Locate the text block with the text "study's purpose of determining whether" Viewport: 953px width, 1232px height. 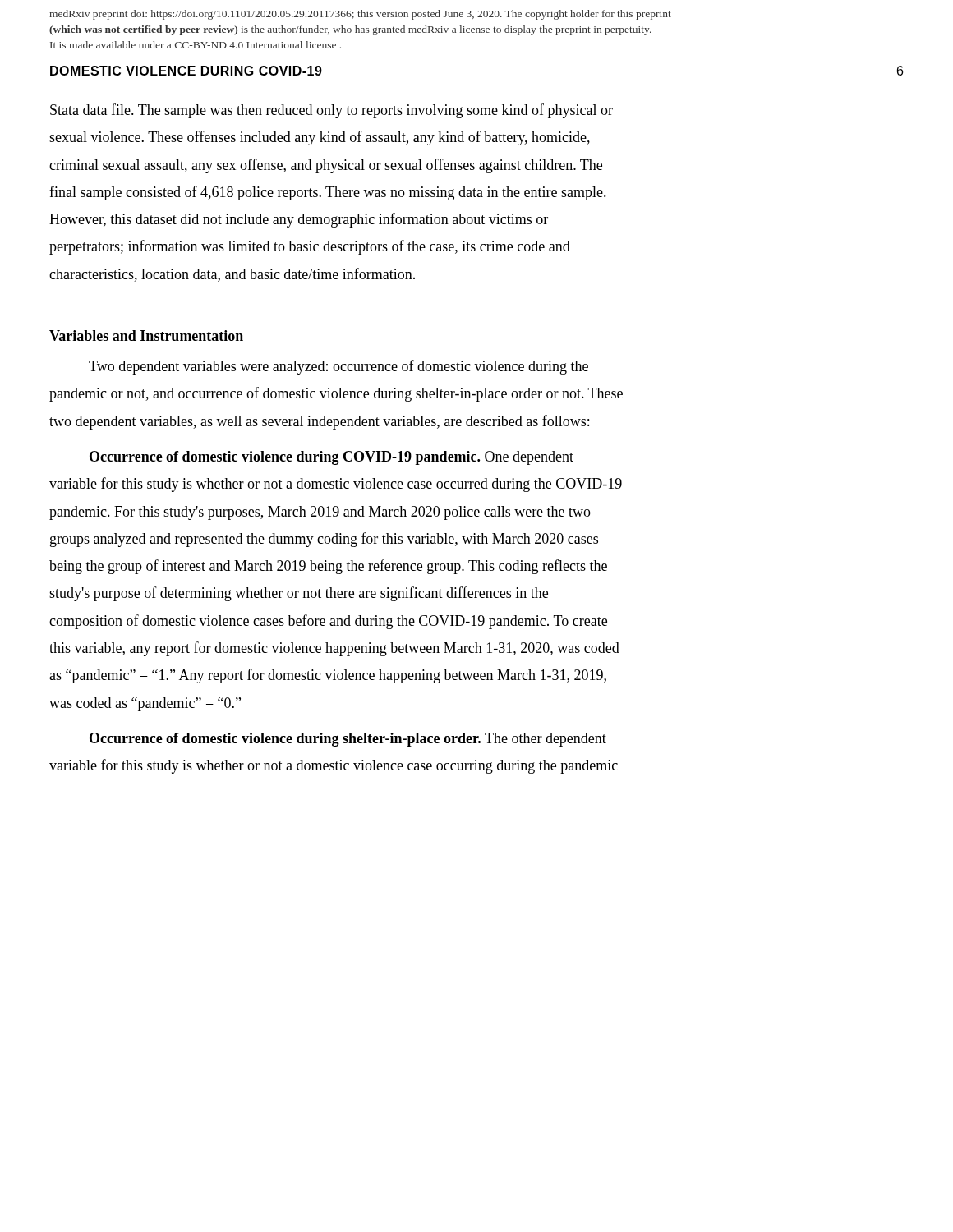click(299, 593)
